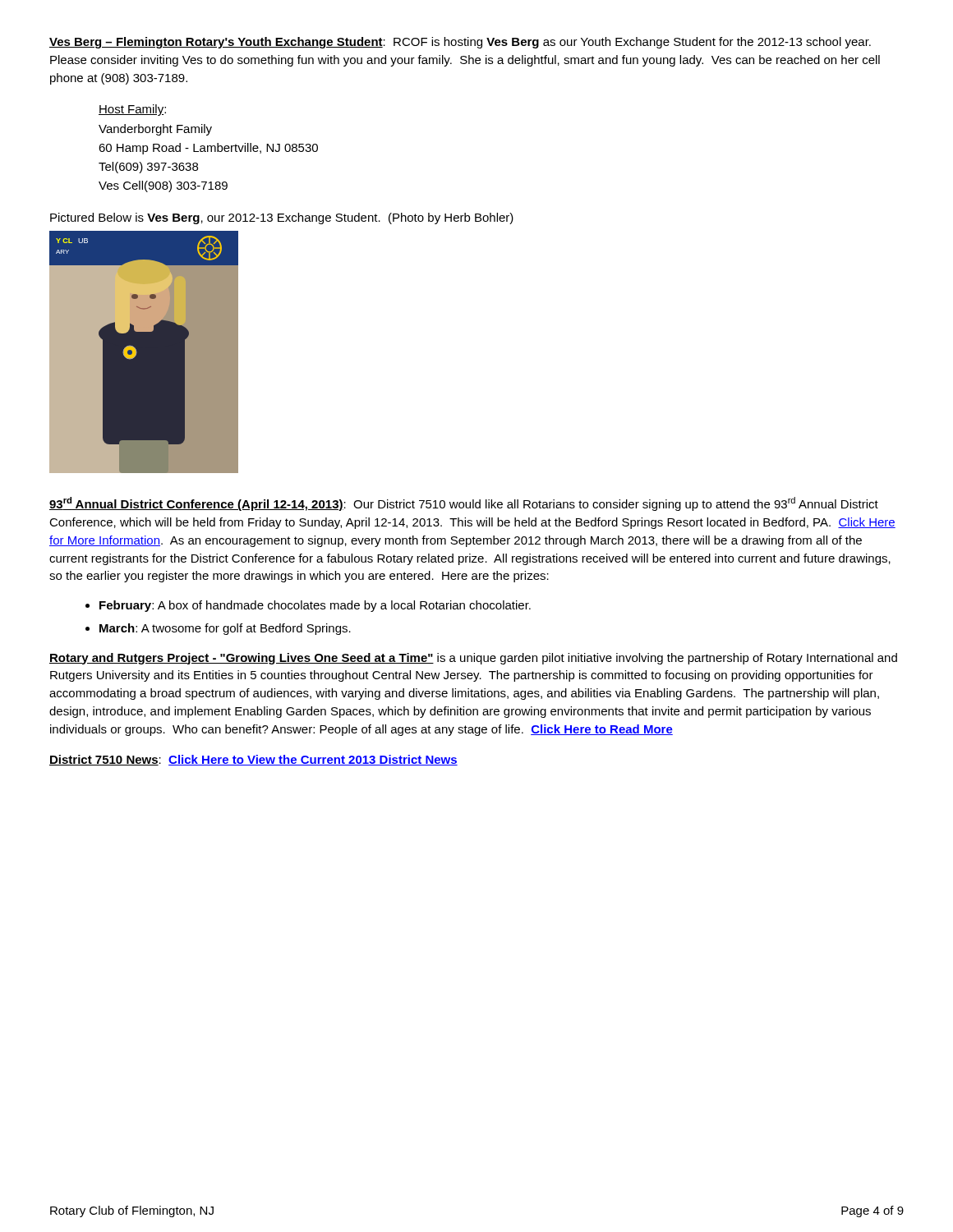Click where it says "March: A twosome for golf at Bedford Springs."
Image resolution: width=953 pixels, height=1232 pixels.
pos(225,628)
